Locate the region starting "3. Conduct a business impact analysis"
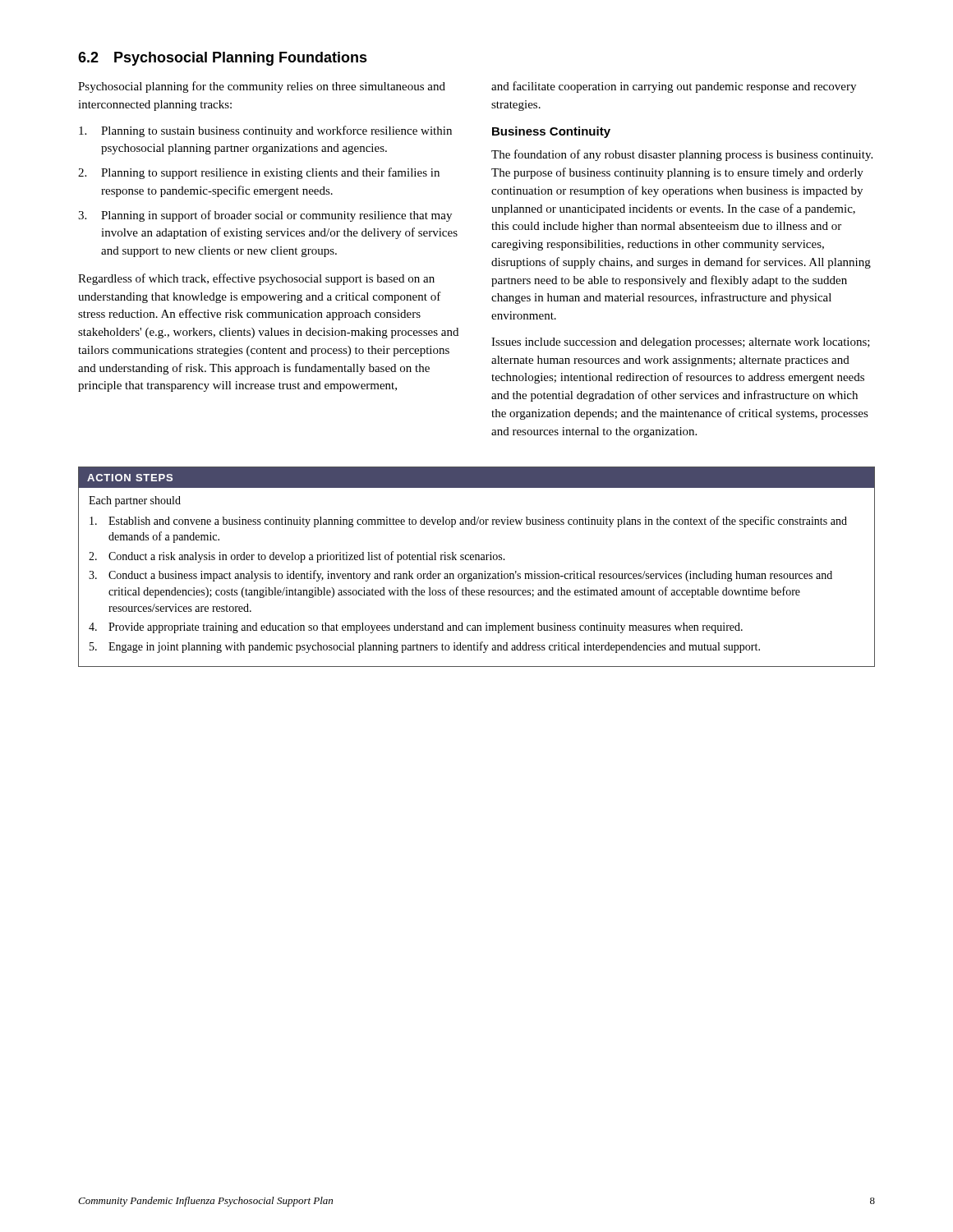This screenshot has width=953, height=1232. [x=476, y=592]
